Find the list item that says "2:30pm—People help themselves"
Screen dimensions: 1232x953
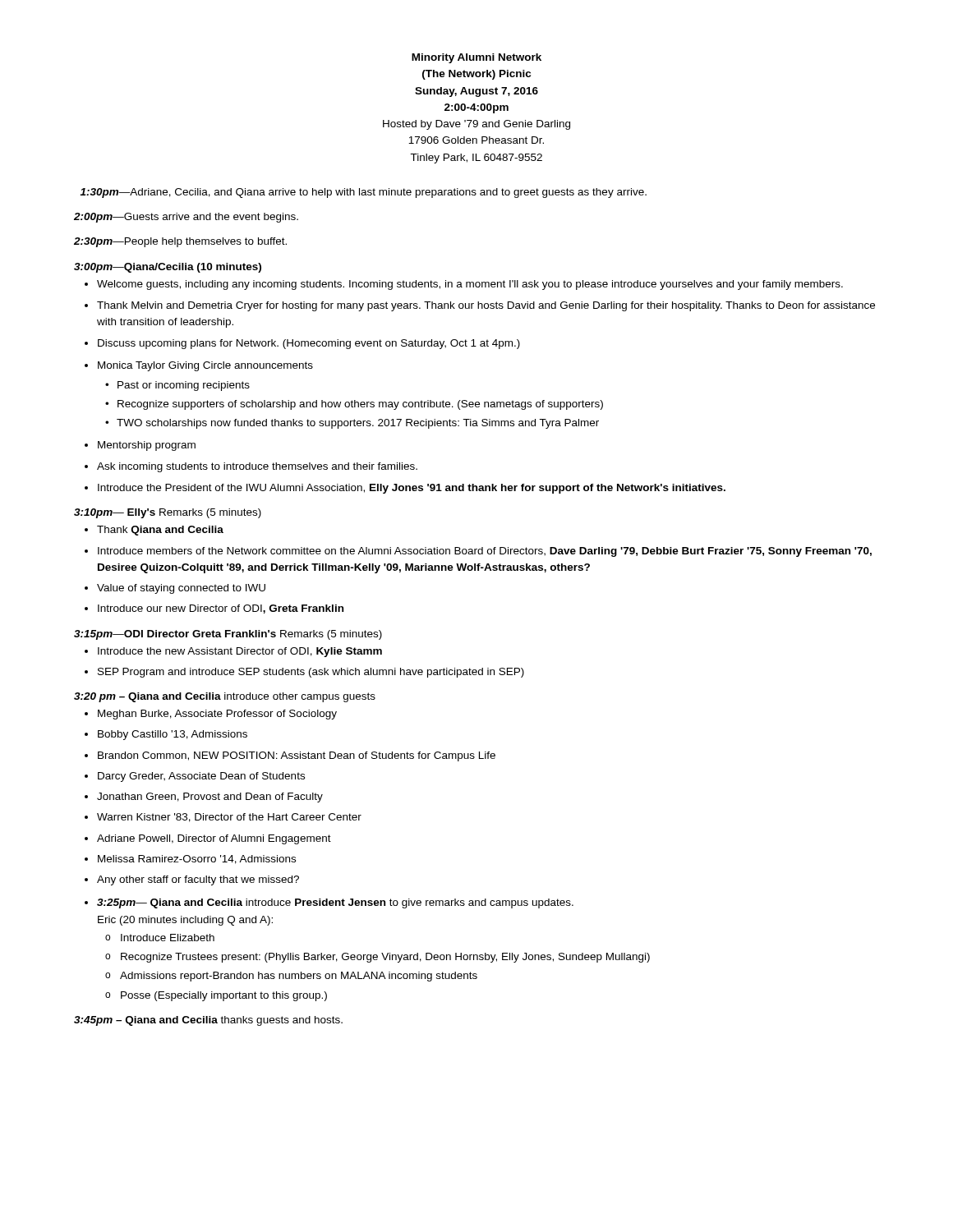click(181, 241)
